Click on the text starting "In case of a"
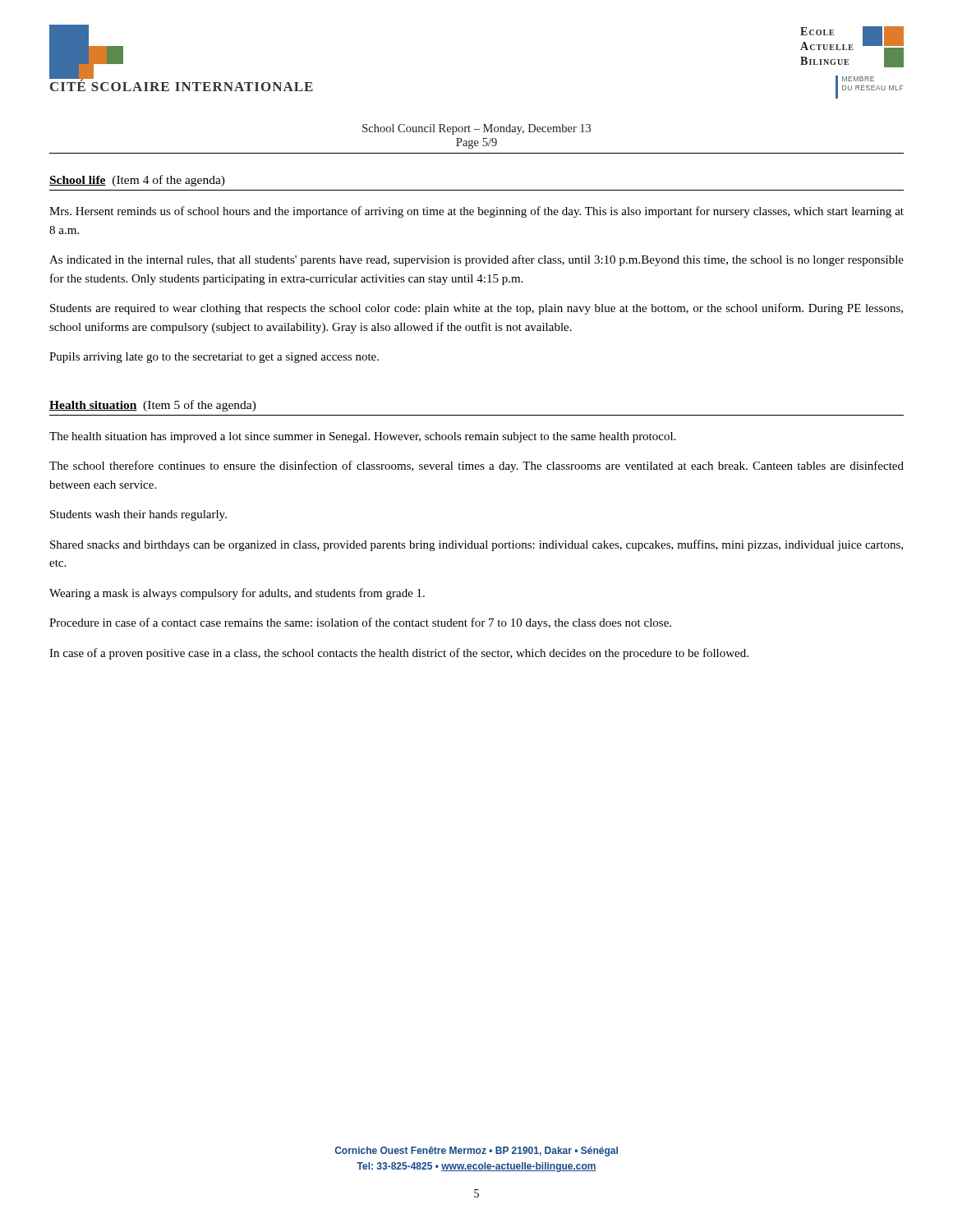Screen dimensions: 1232x953 [399, 653]
